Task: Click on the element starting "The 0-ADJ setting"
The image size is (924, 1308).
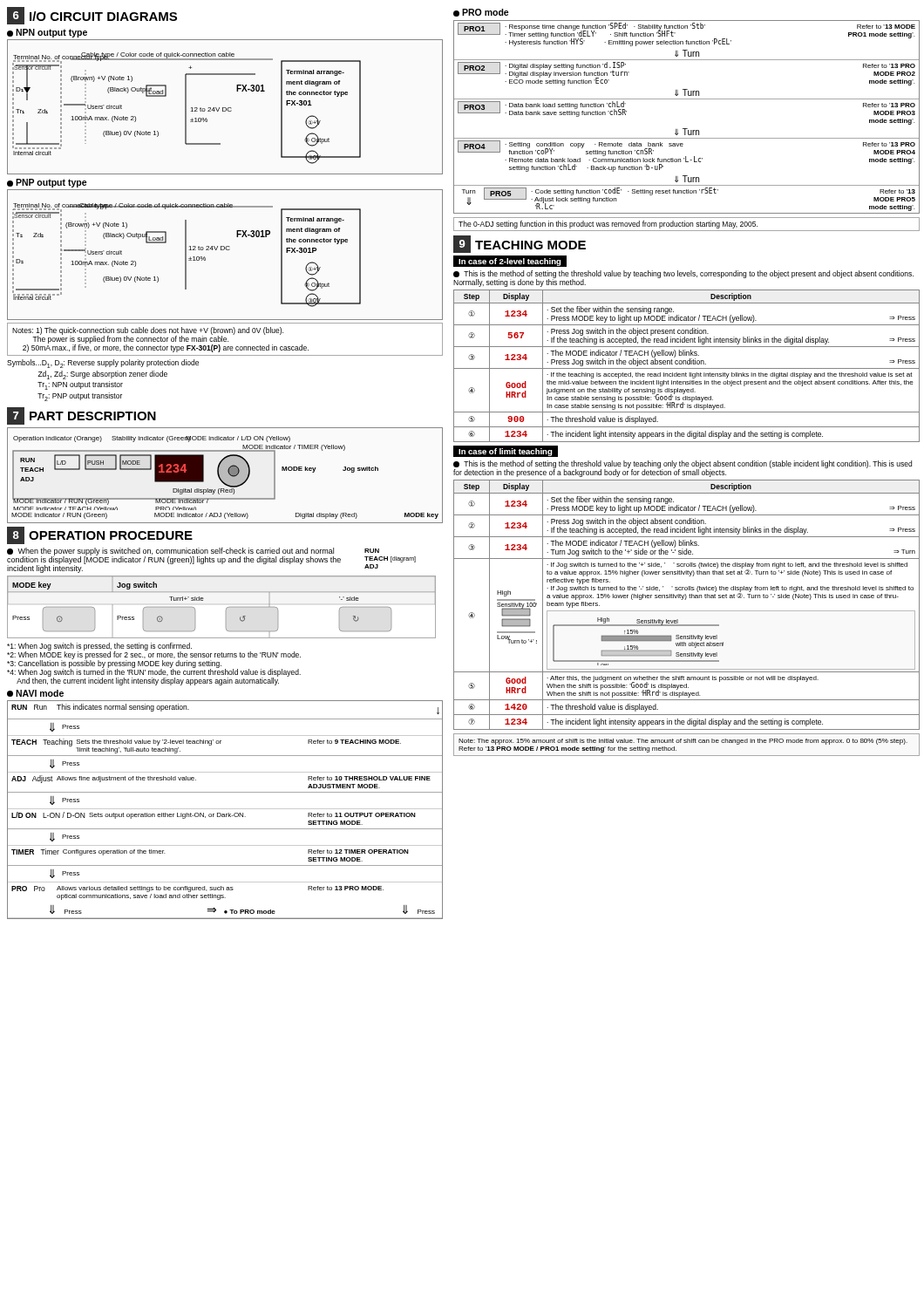Action: pos(608,224)
